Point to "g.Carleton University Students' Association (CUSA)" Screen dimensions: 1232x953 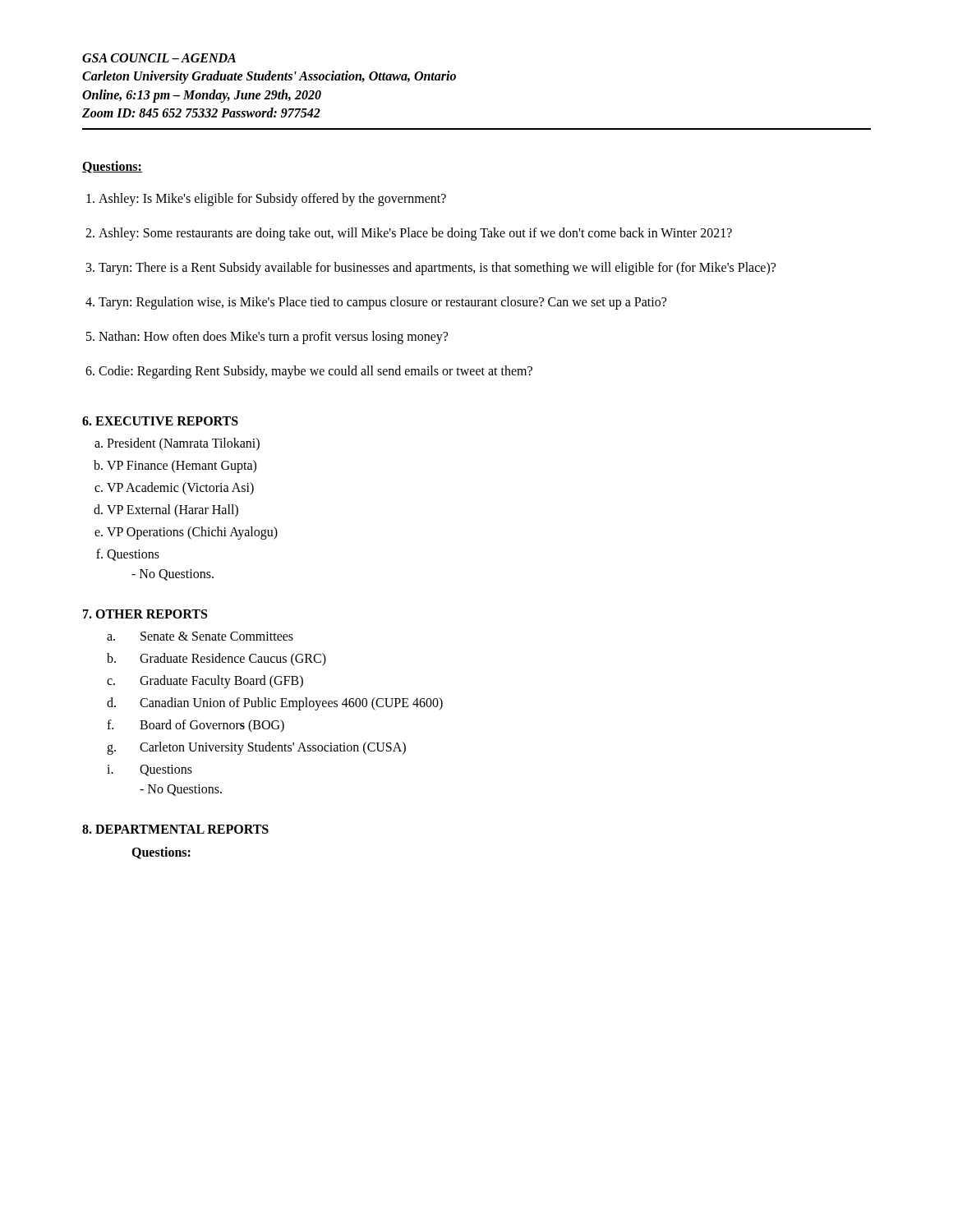coord(256,748)
